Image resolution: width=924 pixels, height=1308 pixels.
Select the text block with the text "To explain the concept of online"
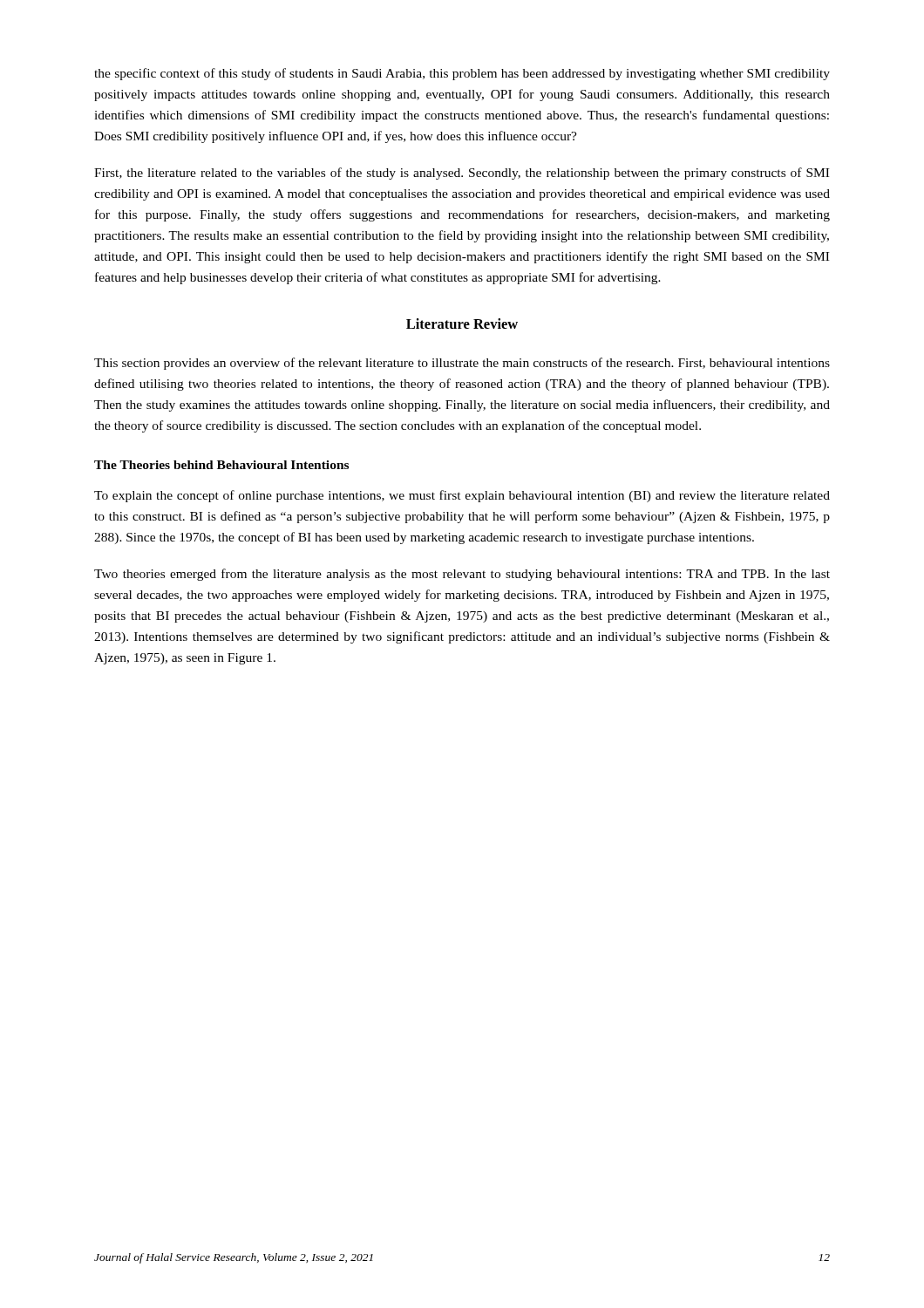pyautogui.click(x=462, y=516)
